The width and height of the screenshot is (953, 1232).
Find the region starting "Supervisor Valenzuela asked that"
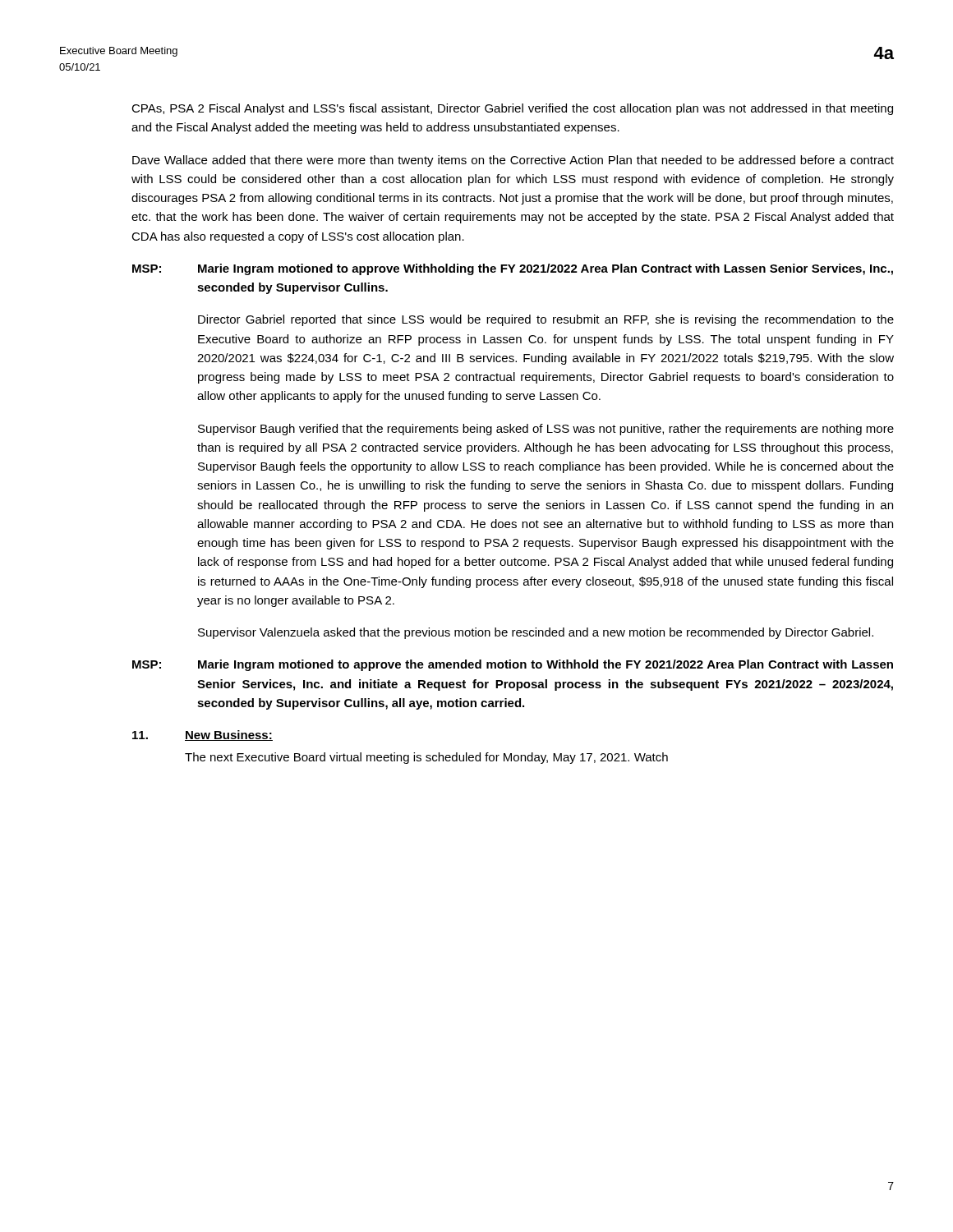(536, 632)
